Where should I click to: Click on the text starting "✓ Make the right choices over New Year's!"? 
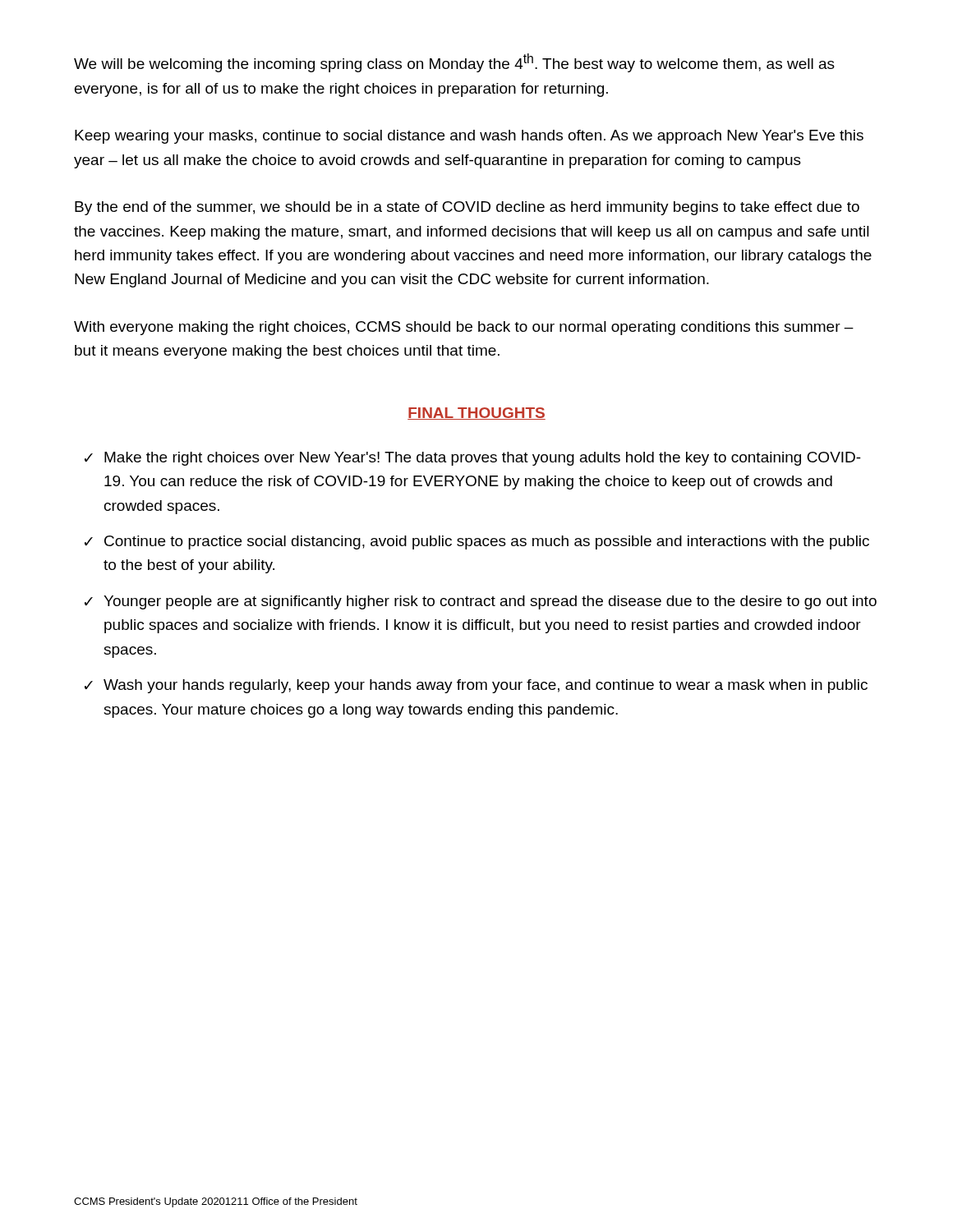pyautogui.click(x=481, y=481)
